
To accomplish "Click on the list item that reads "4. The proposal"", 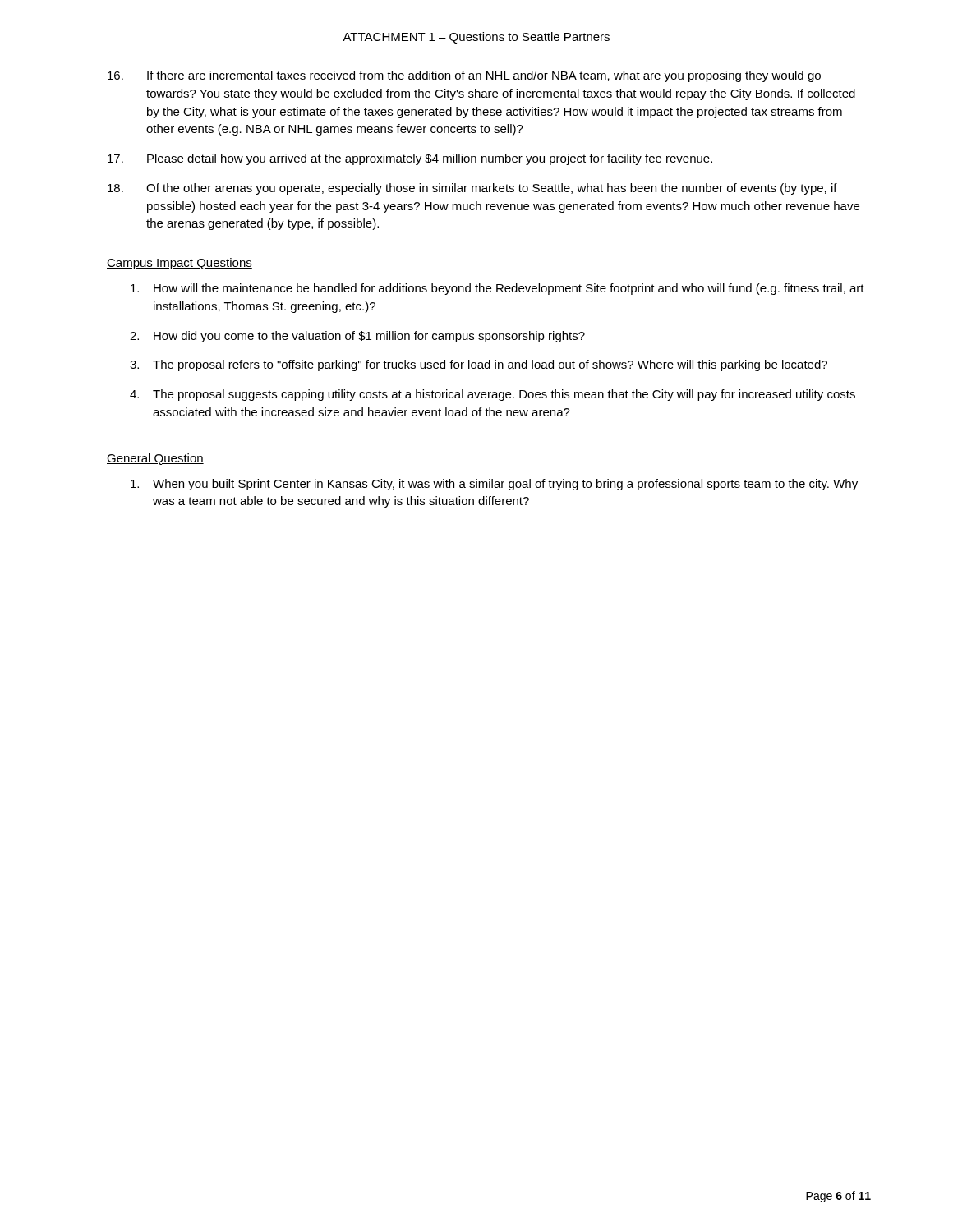I will point(500,403).
